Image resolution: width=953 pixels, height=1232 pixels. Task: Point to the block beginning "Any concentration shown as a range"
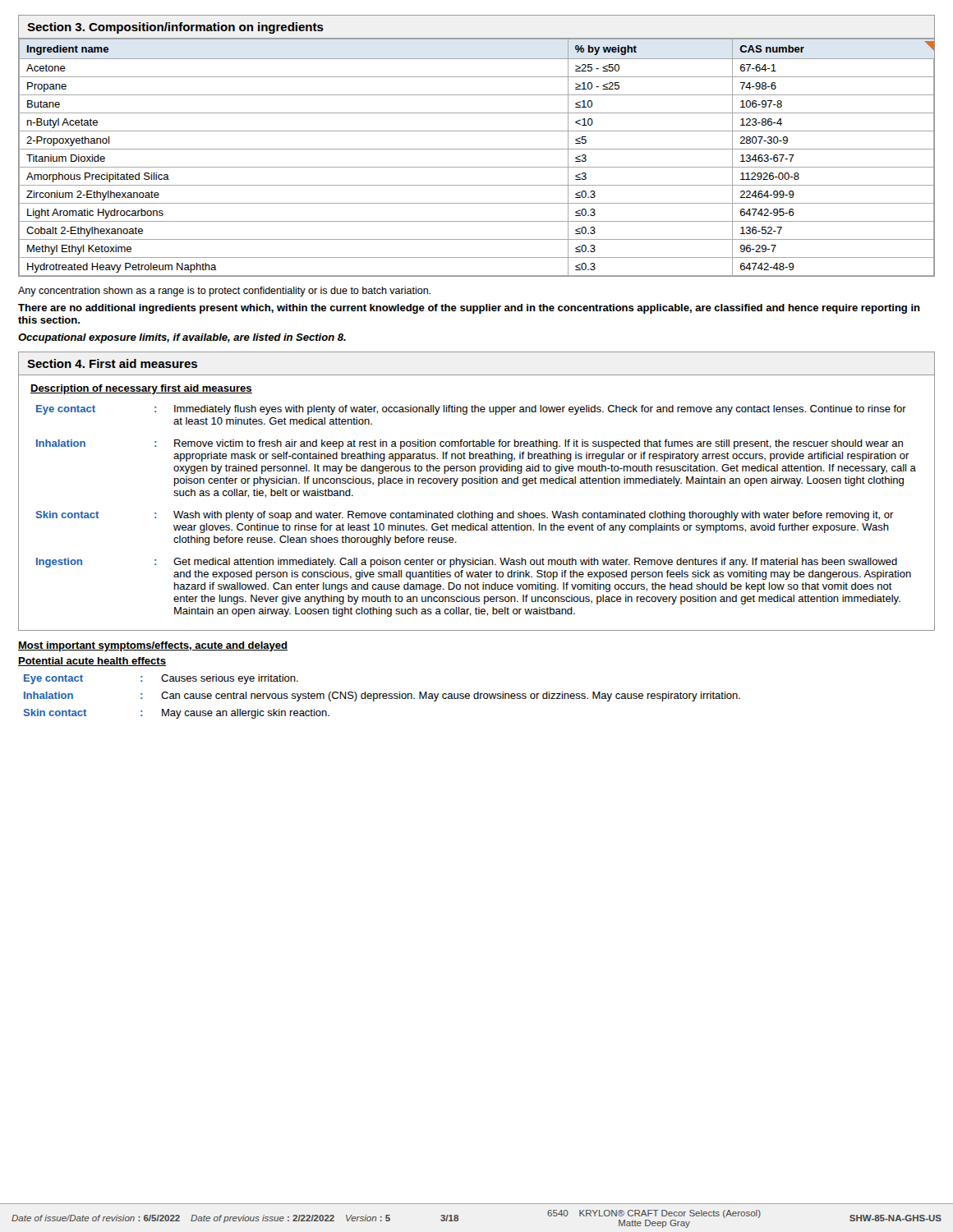[x=225, y=291]
